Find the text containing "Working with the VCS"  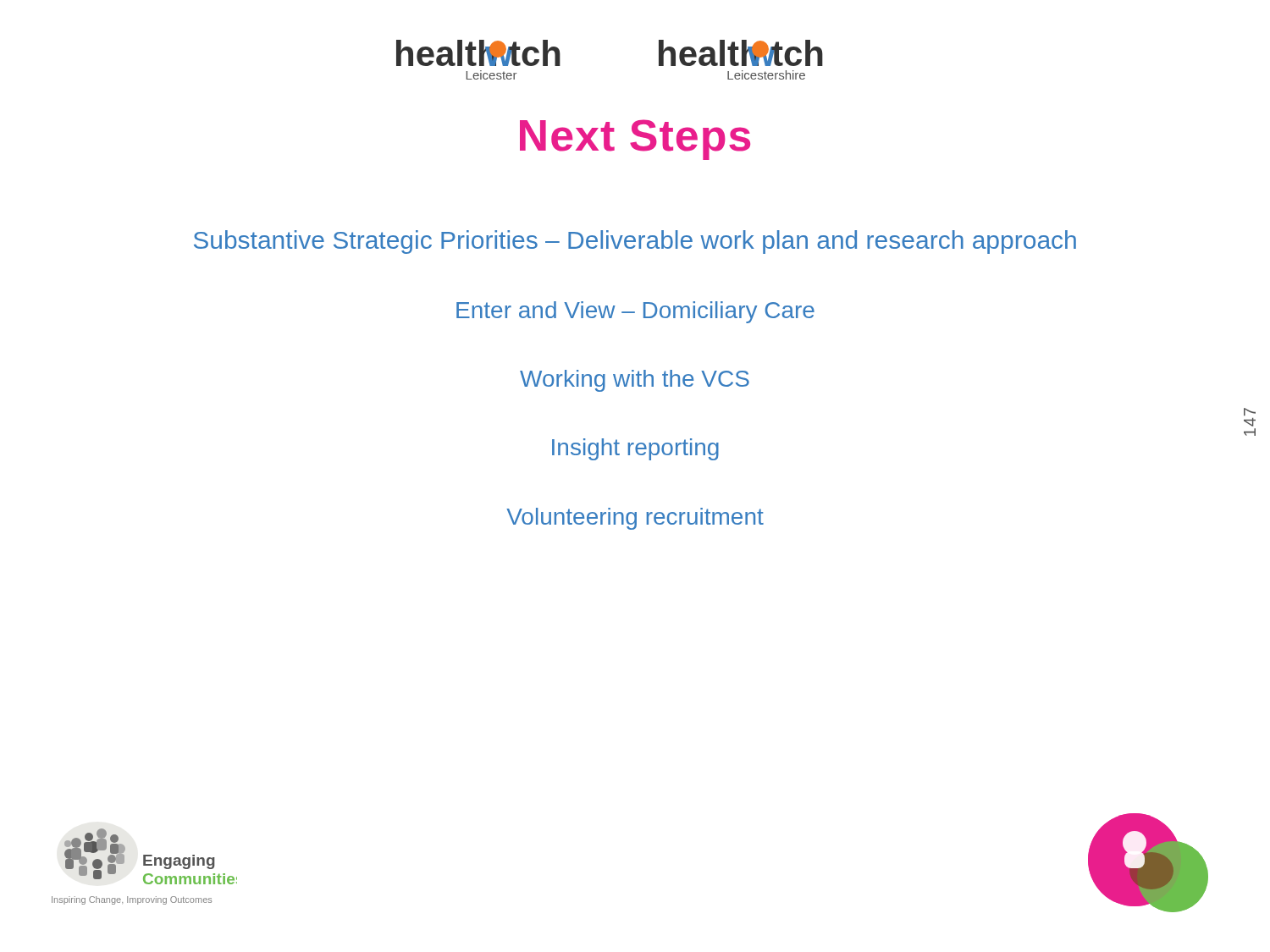635,379
